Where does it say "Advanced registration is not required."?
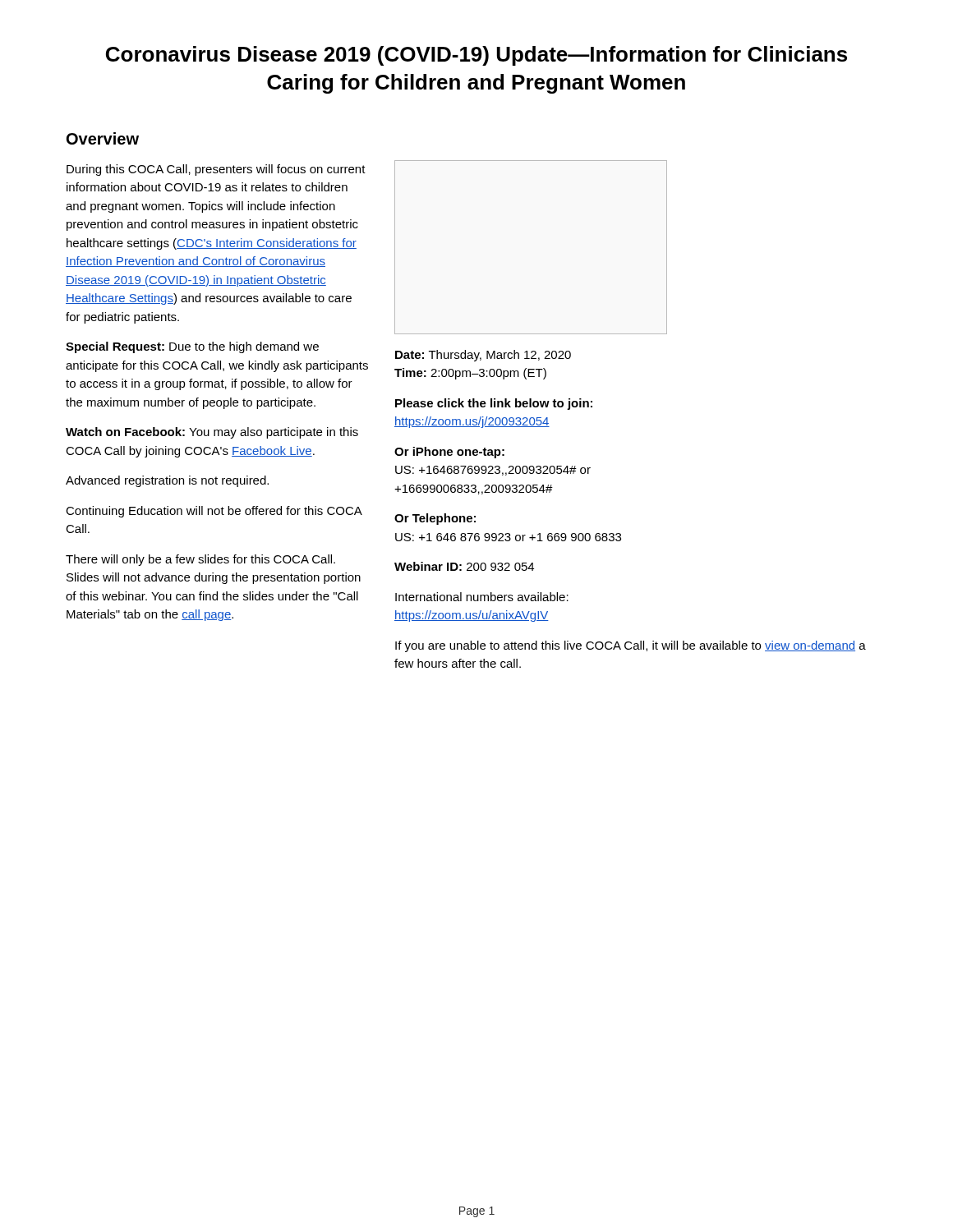Screen dimensions: 1232x953 [x=218, y=481]
